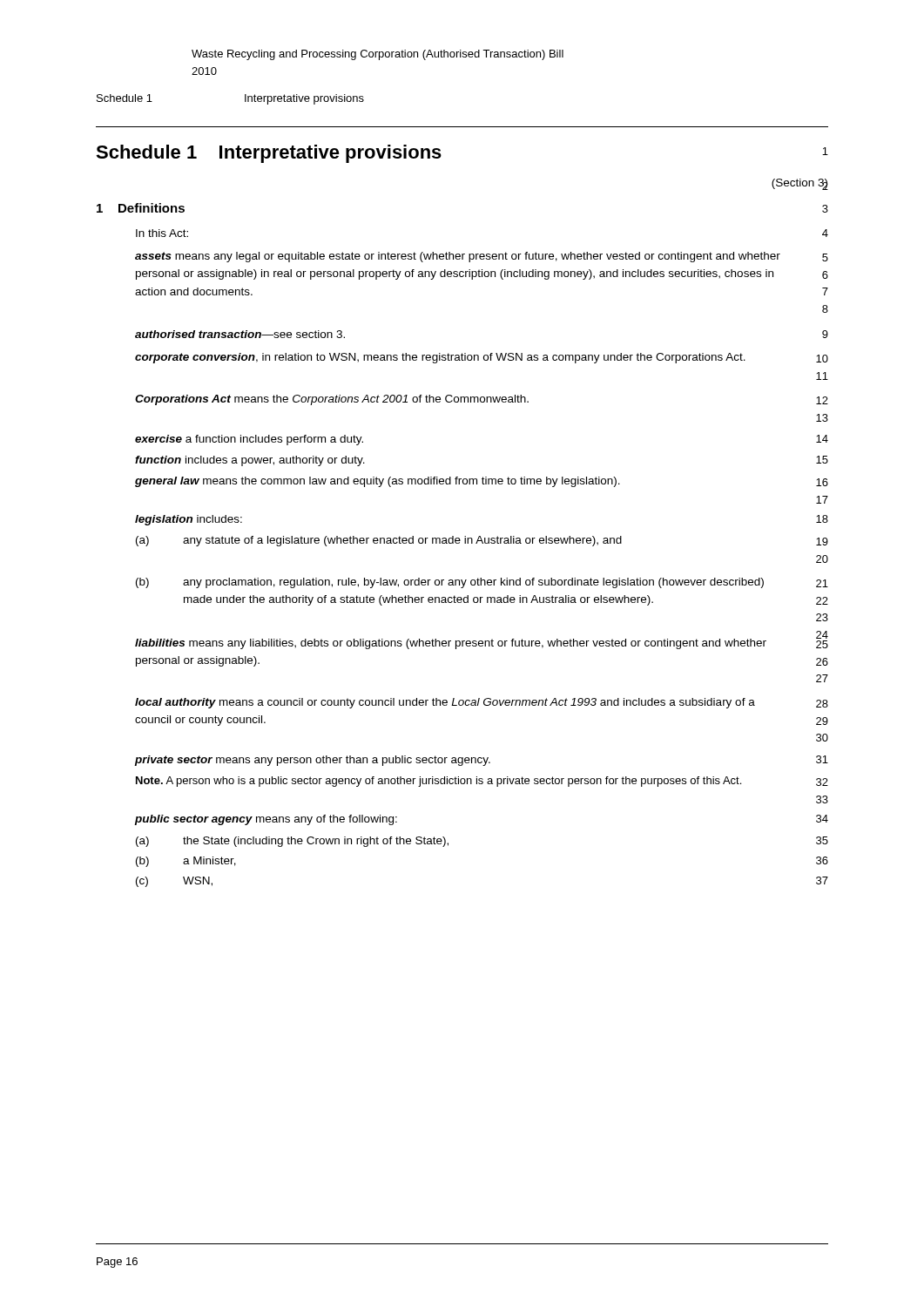Point to the block beginning "Note. A person who is a public"
The width and height of the screenshot is (924, 1307).
[439, 780]
